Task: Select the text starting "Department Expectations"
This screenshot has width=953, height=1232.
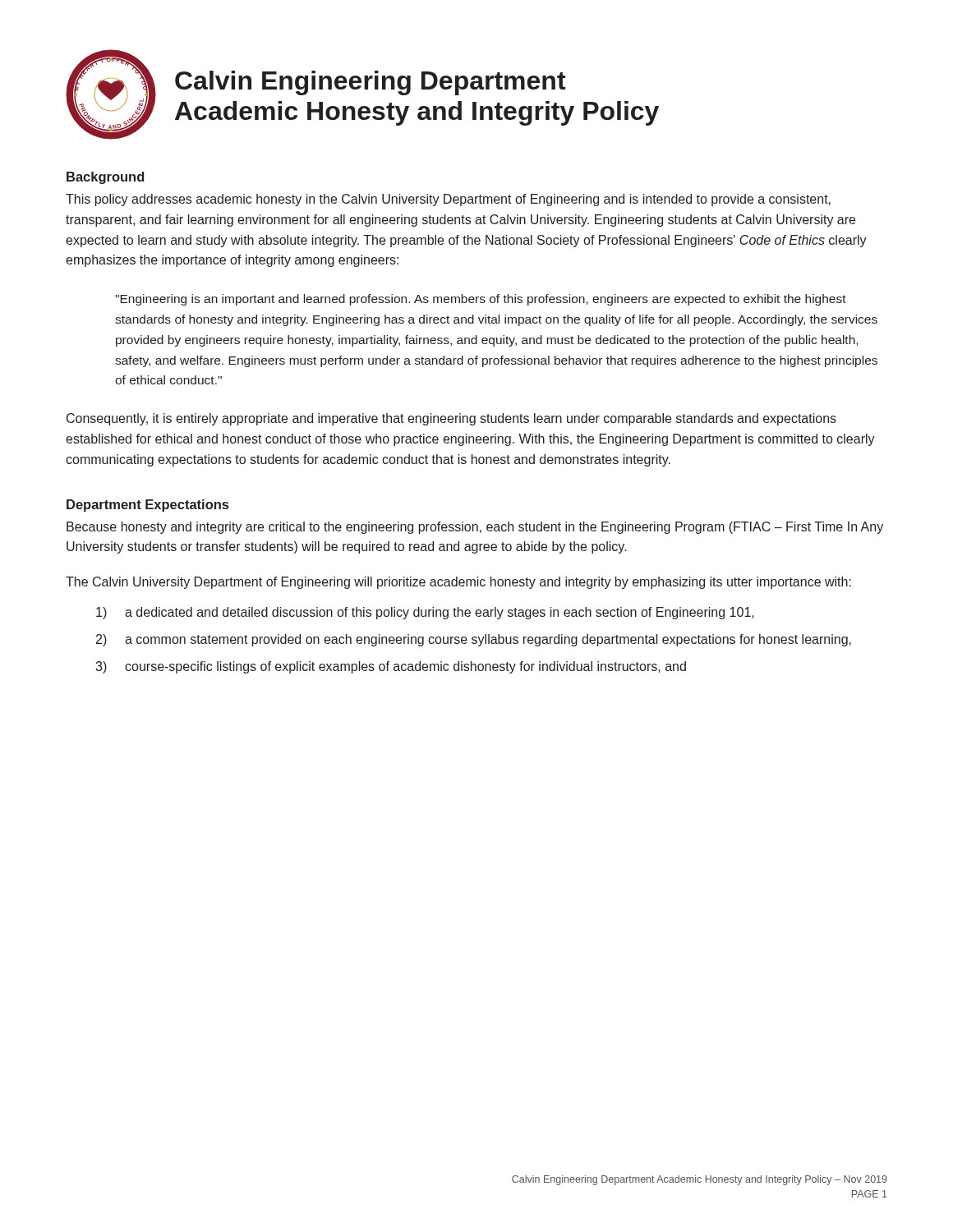Action: (147, 504)
